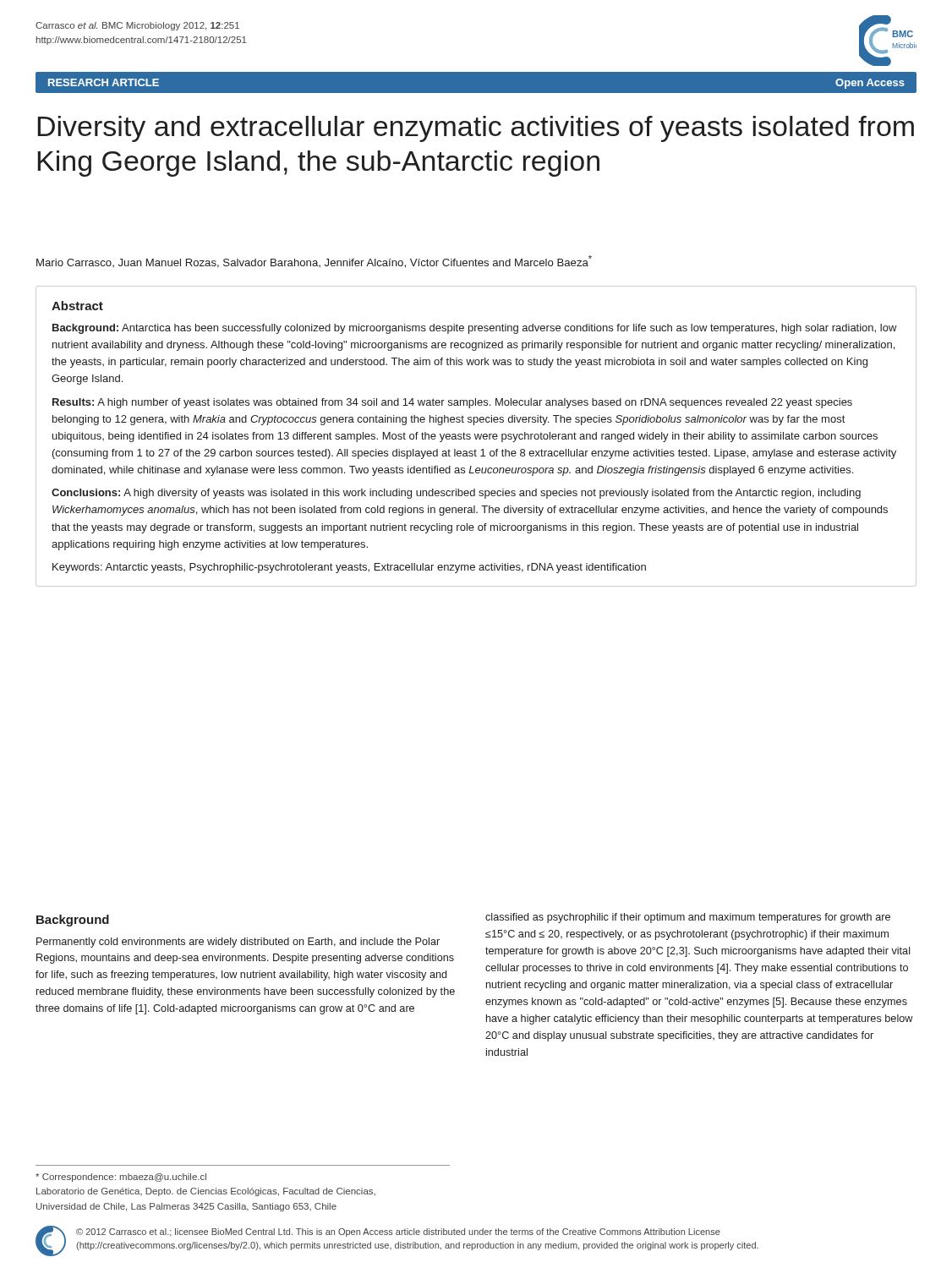The height and width of the screenshot is (1268, 952).
Task: Select the text starting "Mario Carrasco, Juan Manuel Rozas, Salvador Barahona,"
Action: coord(314,261)
